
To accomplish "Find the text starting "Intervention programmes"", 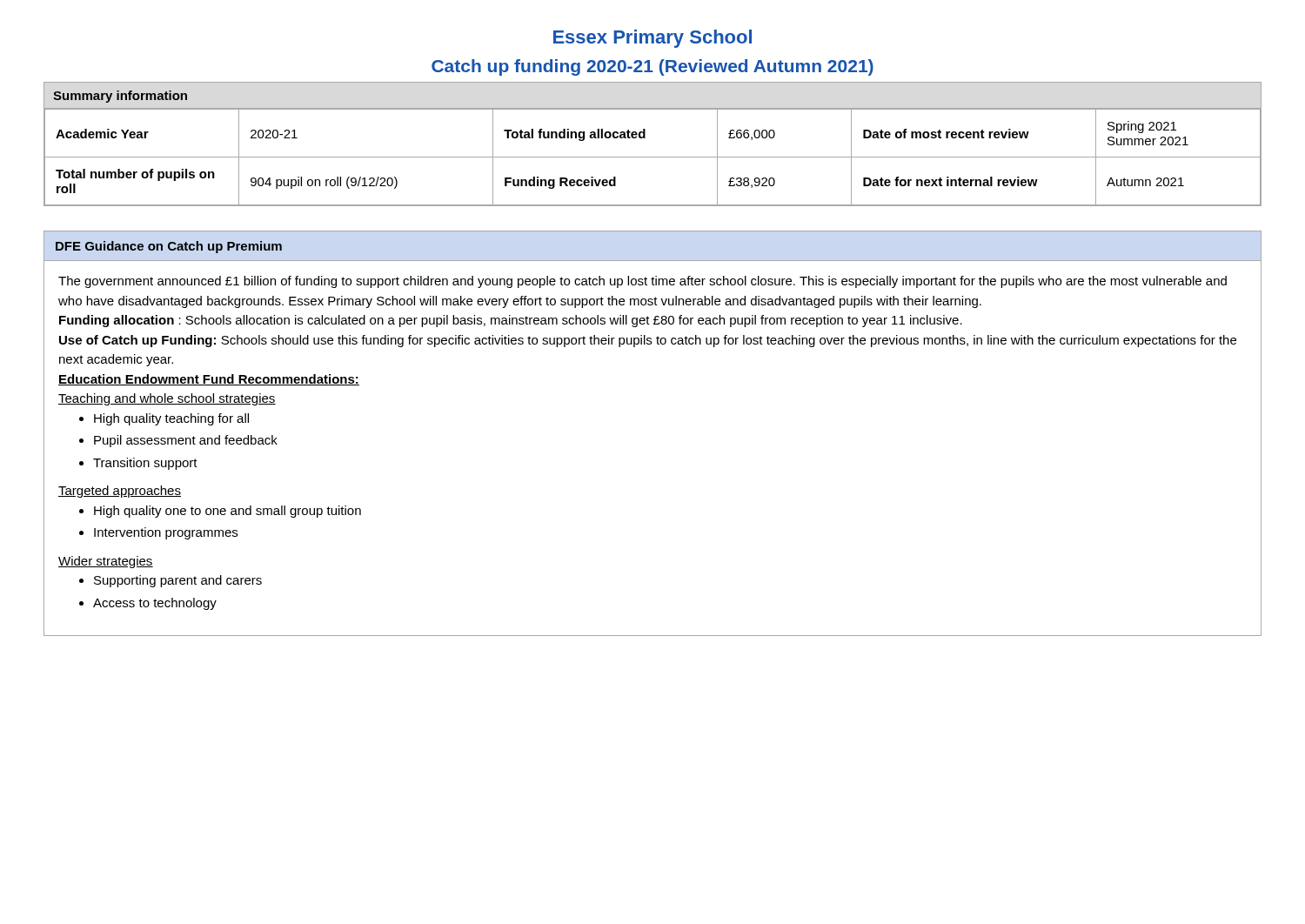I will point(166,532).
